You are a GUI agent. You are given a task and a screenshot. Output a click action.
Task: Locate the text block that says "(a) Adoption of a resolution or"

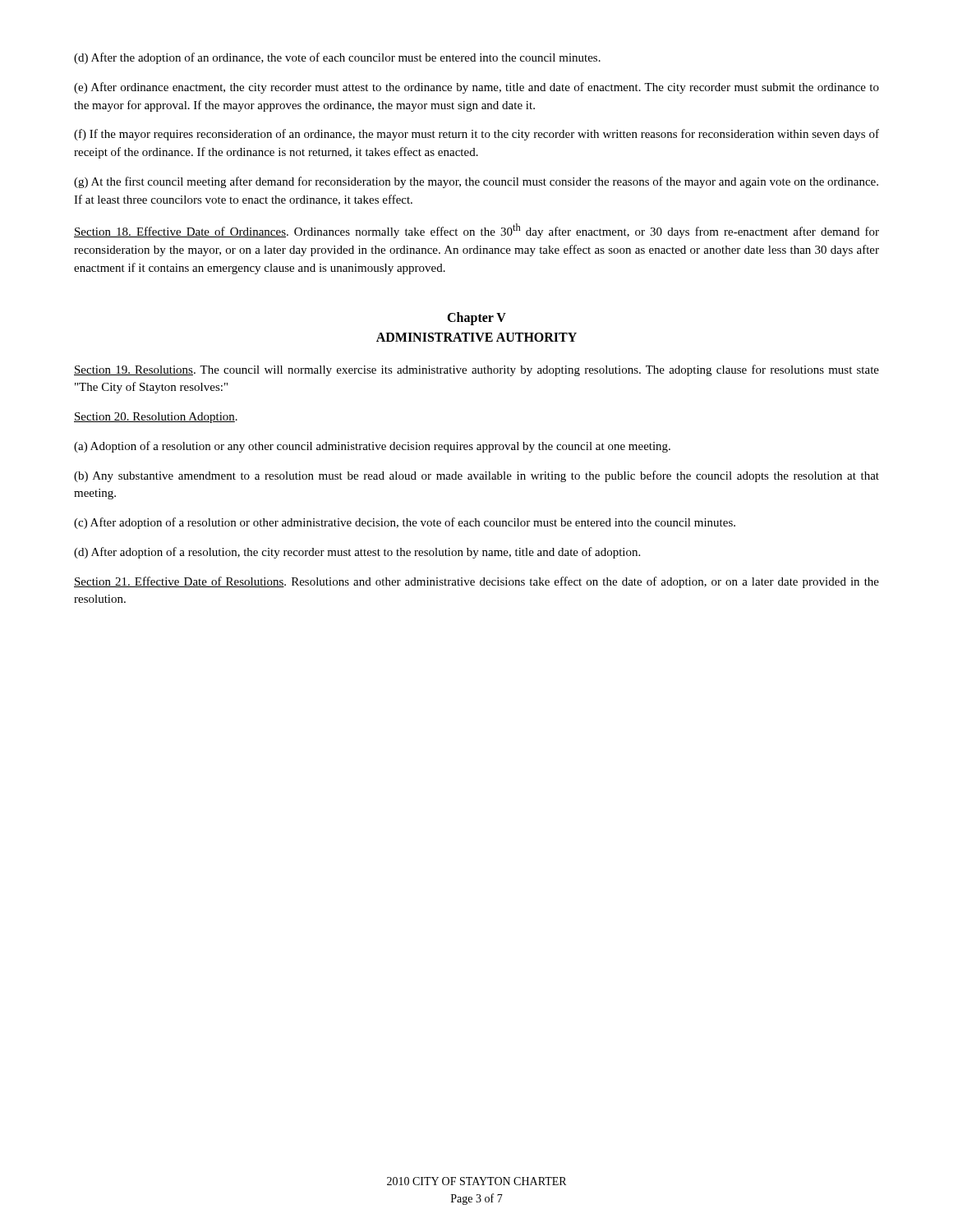coord(373,446)
